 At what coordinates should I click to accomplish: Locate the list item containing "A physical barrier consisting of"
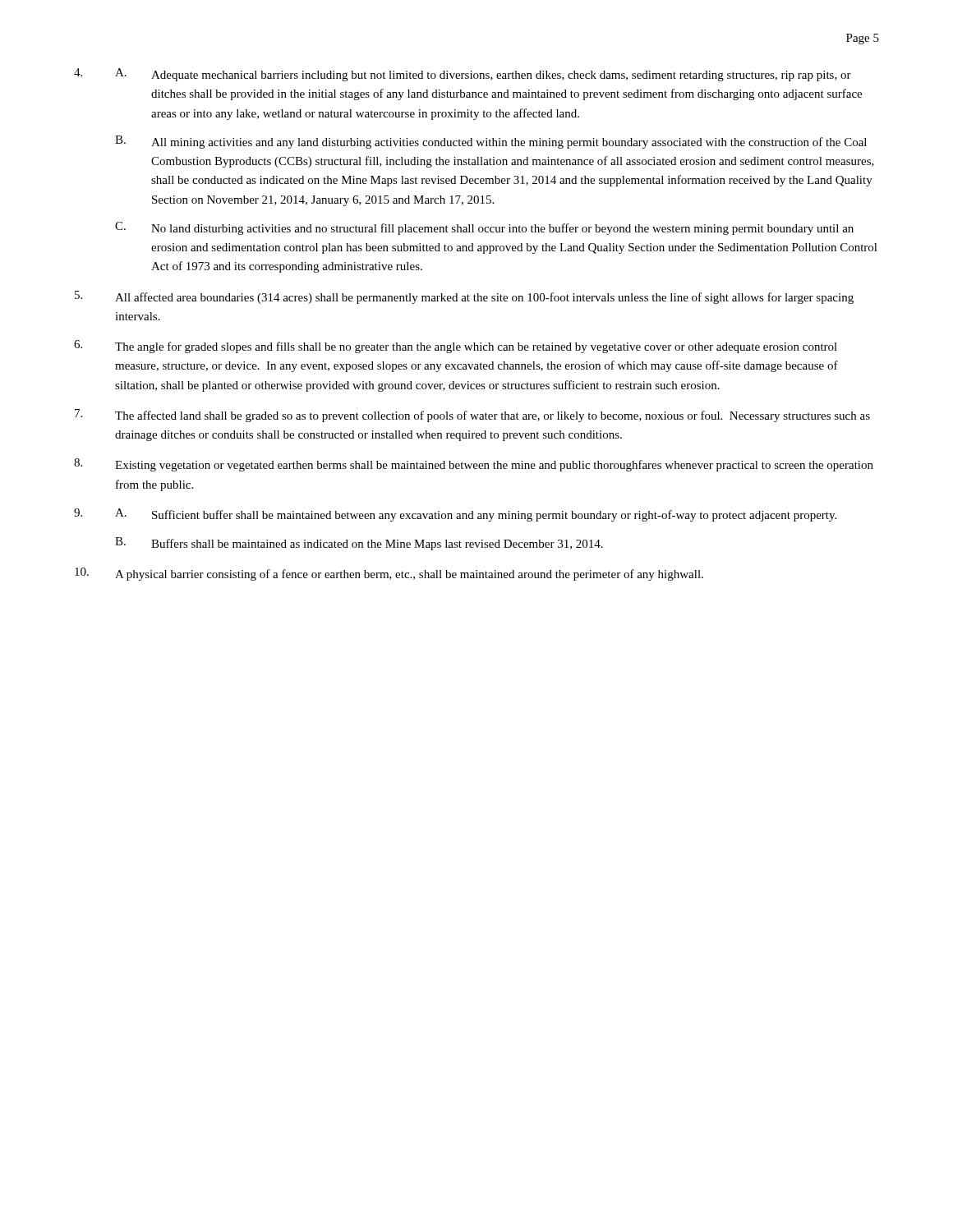[x=409, y=574]
